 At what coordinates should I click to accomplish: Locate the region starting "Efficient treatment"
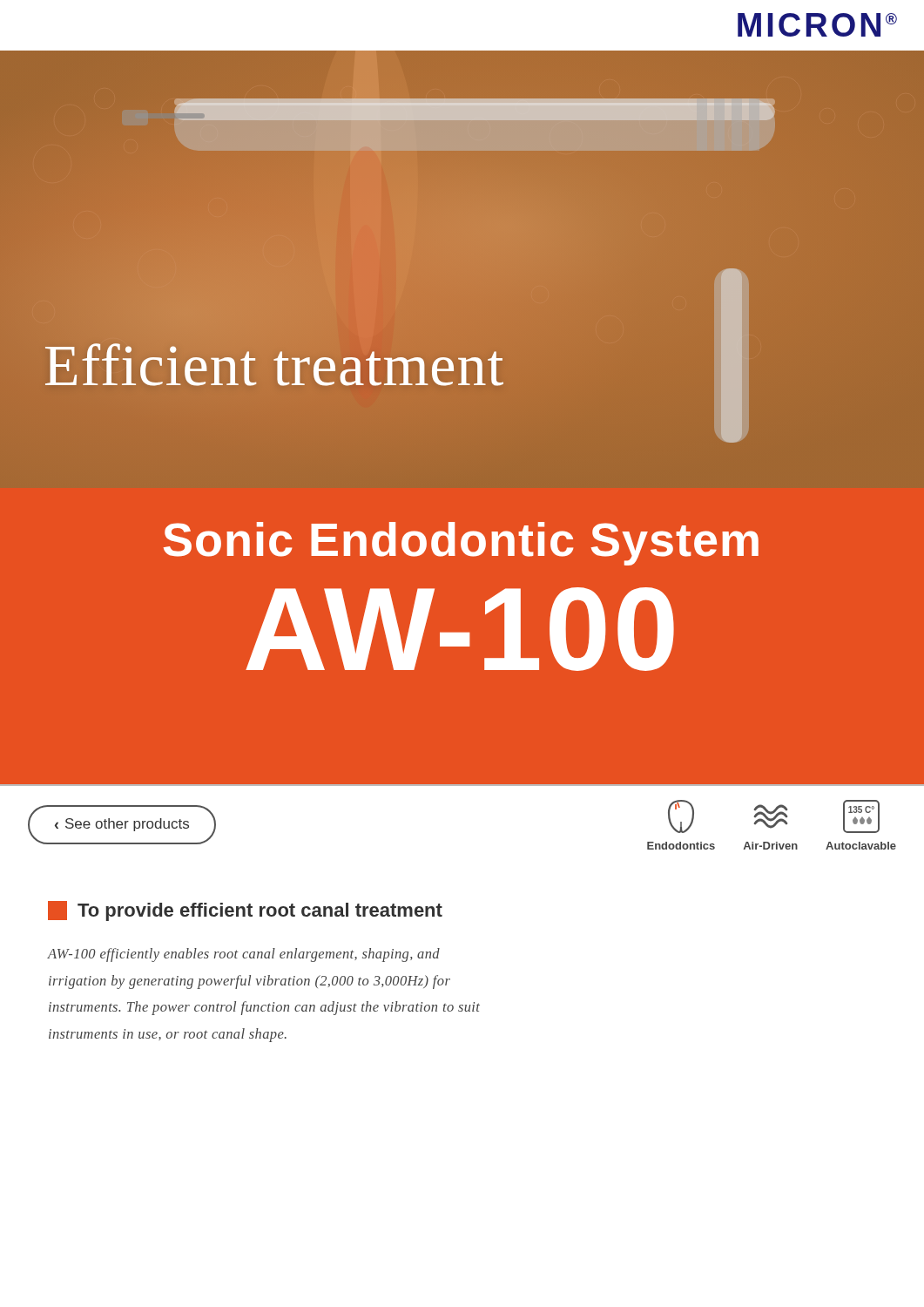(x=274, y=365)
